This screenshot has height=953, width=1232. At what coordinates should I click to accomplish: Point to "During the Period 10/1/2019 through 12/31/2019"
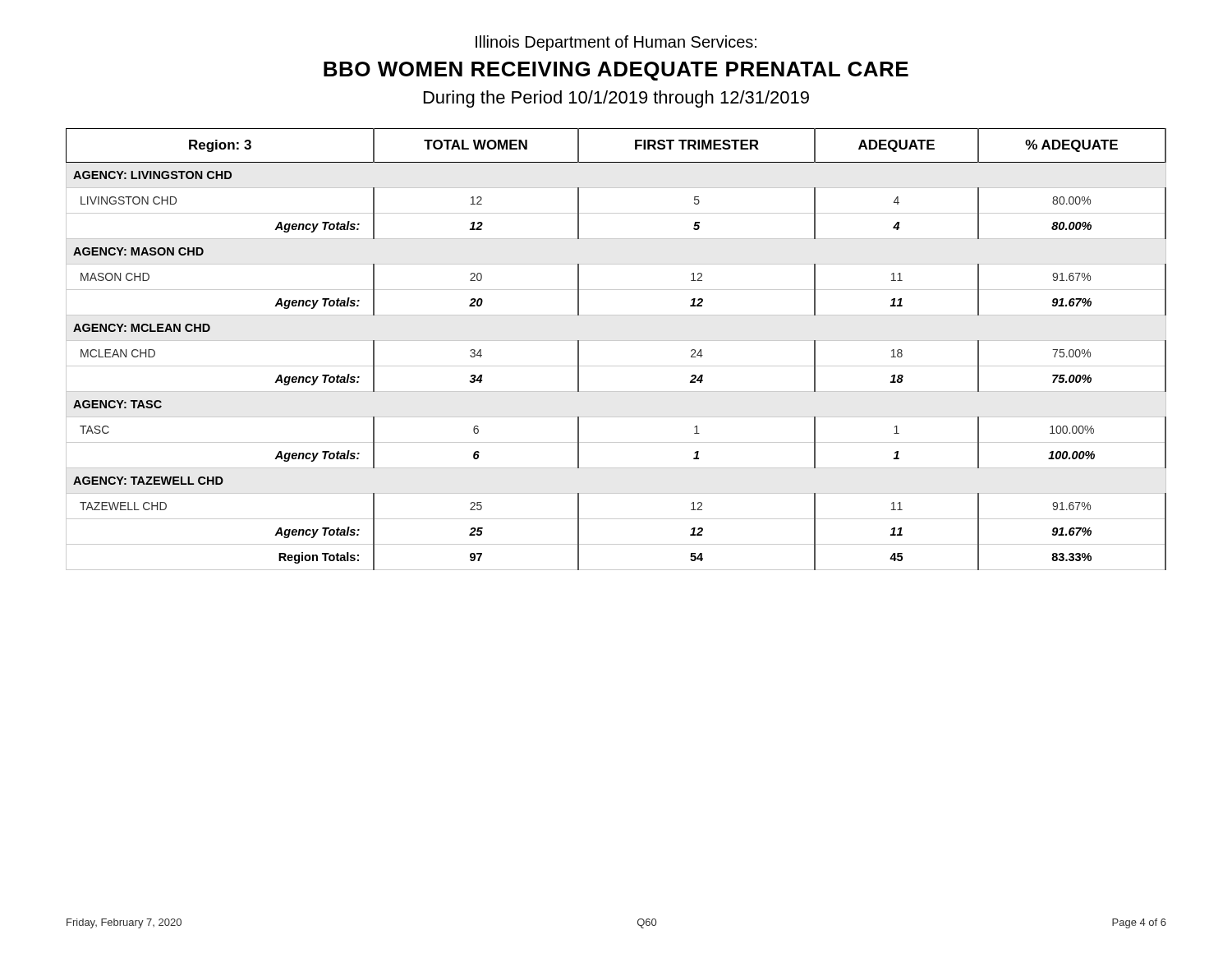click(616, 97)
